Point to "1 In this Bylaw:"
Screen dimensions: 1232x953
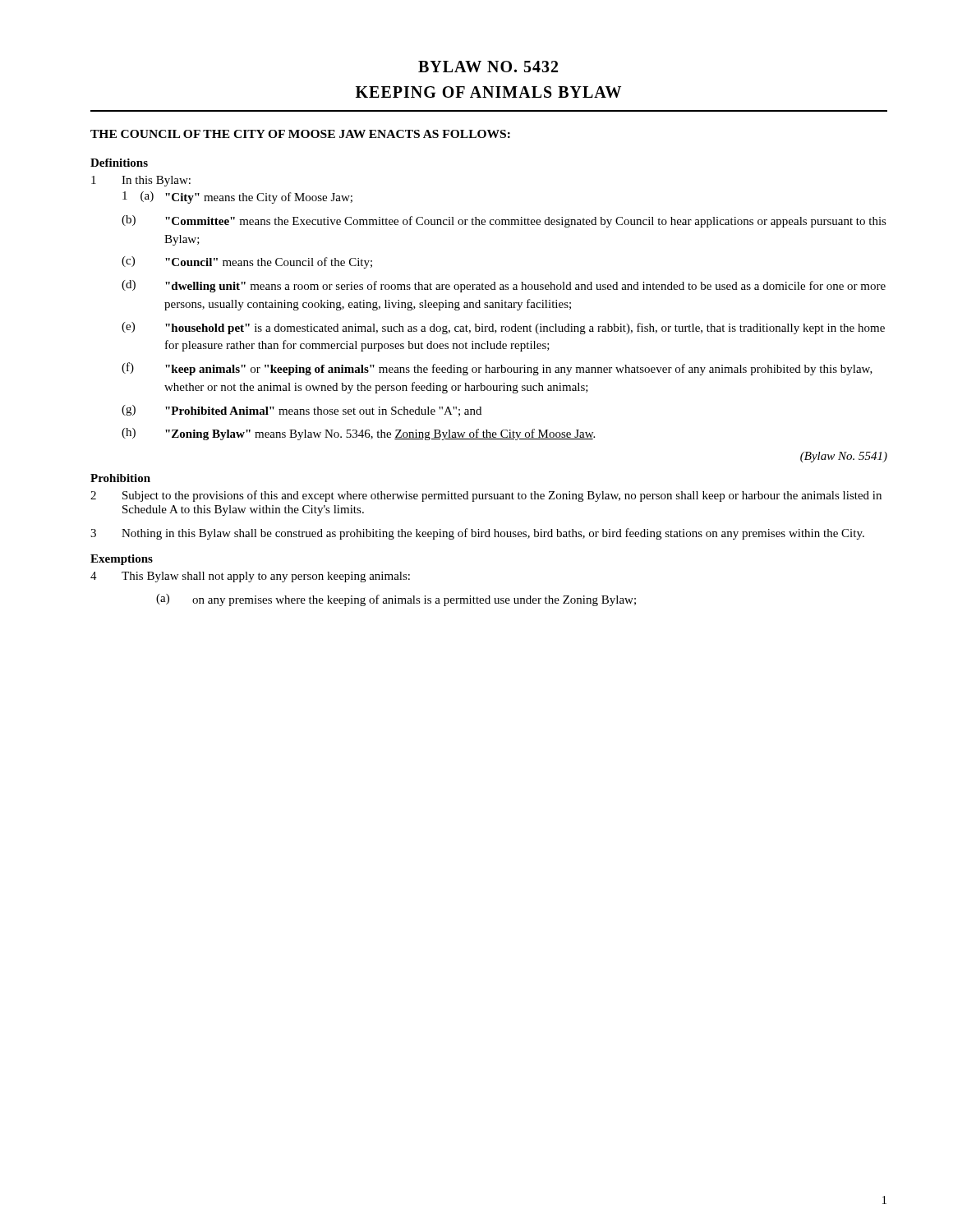[x=141, y=181]
